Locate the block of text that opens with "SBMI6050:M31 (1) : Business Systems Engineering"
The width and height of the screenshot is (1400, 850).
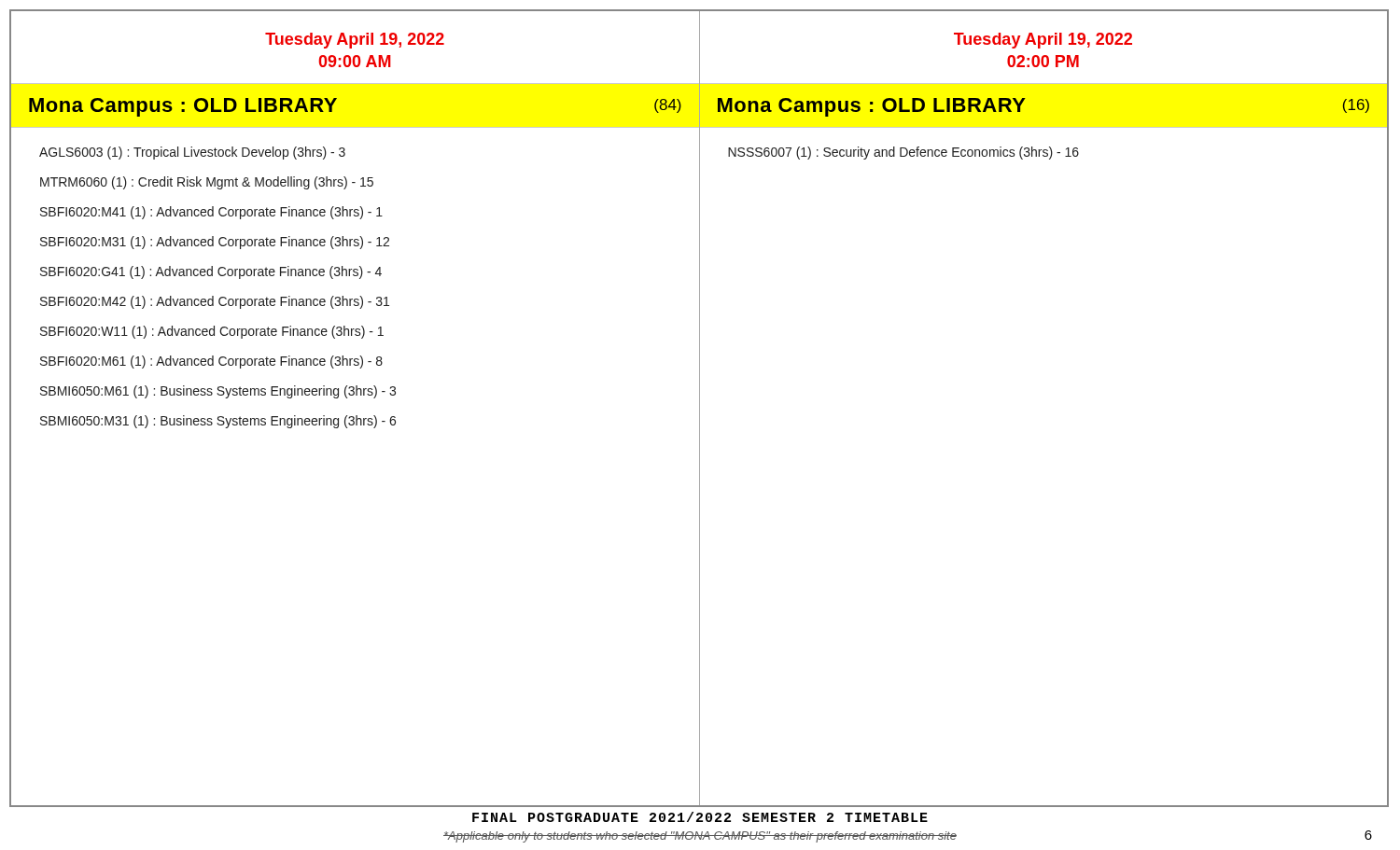click(x=218, y=420)
